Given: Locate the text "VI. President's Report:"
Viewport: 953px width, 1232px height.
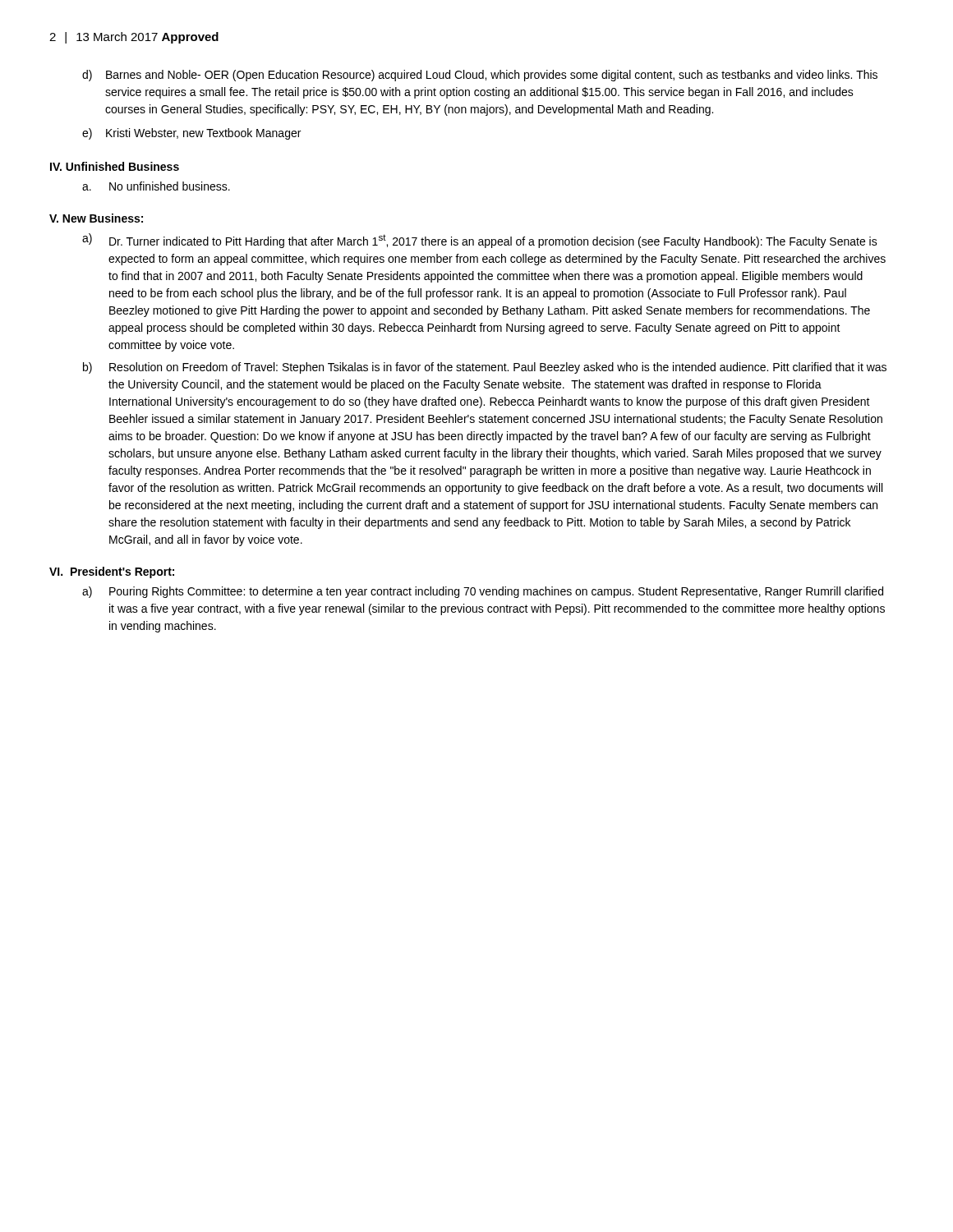Looking at the screenshot, I should 112,571.
